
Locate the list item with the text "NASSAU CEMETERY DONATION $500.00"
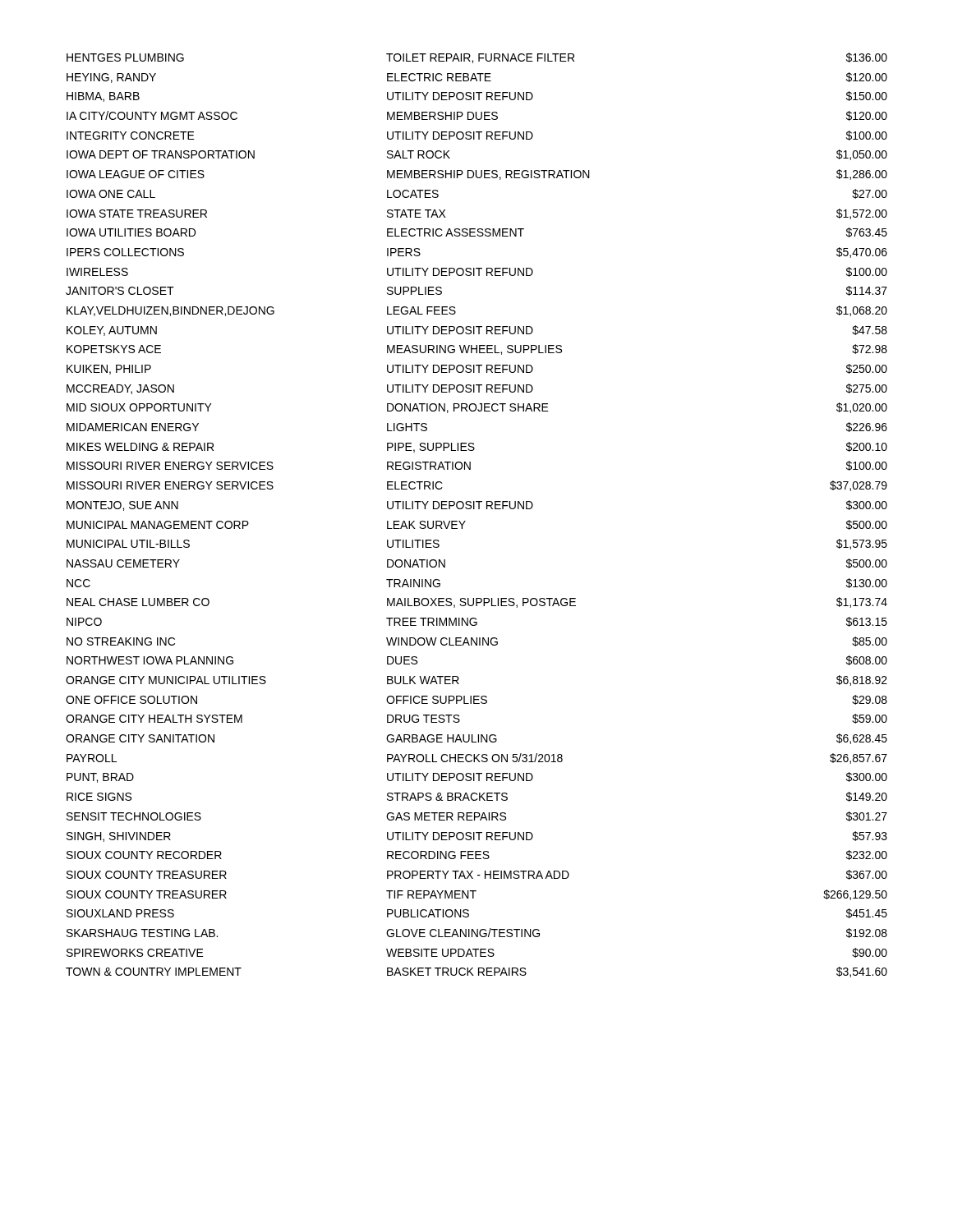pos(118,563)
